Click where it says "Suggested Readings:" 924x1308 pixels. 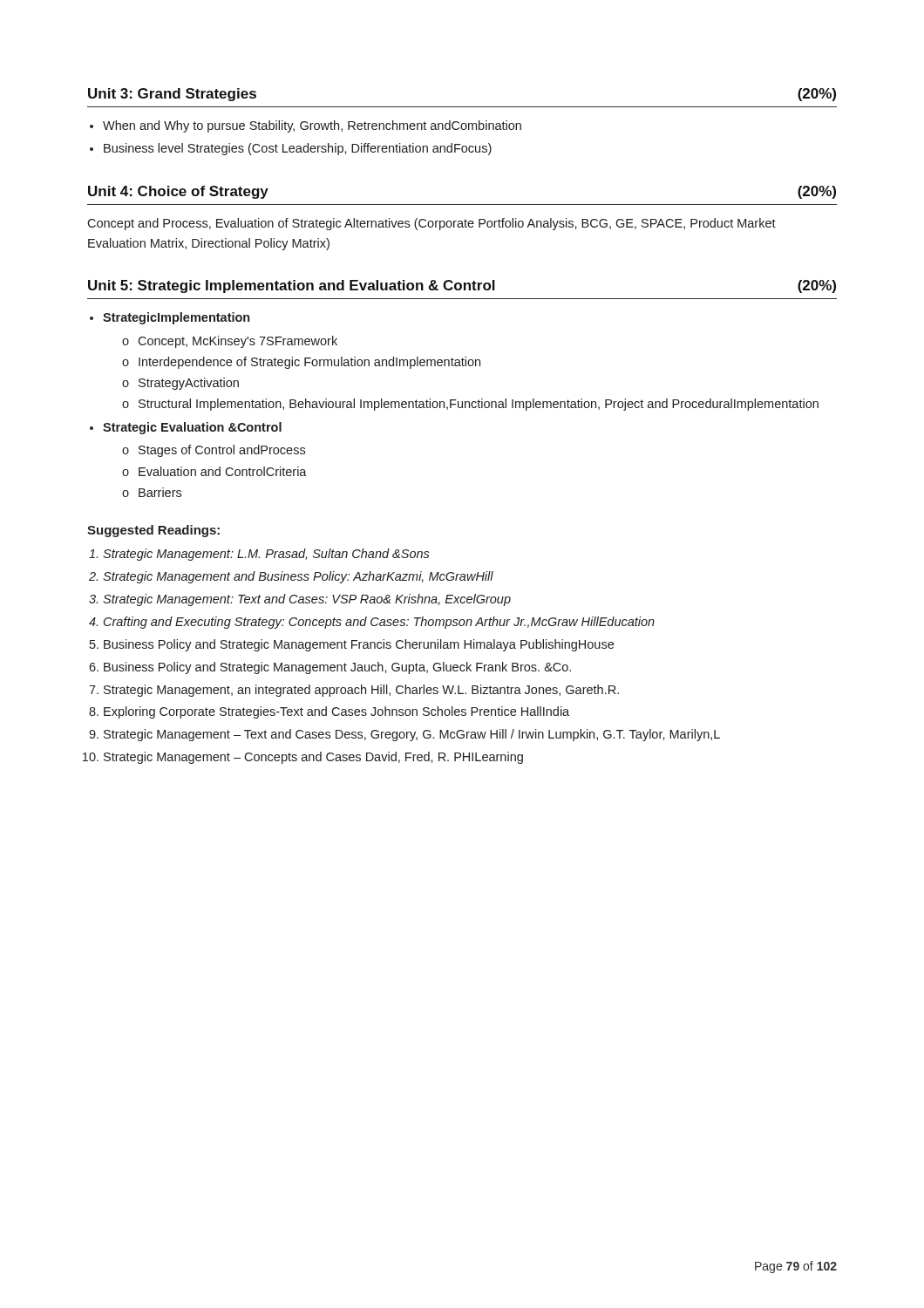point(154,530)
